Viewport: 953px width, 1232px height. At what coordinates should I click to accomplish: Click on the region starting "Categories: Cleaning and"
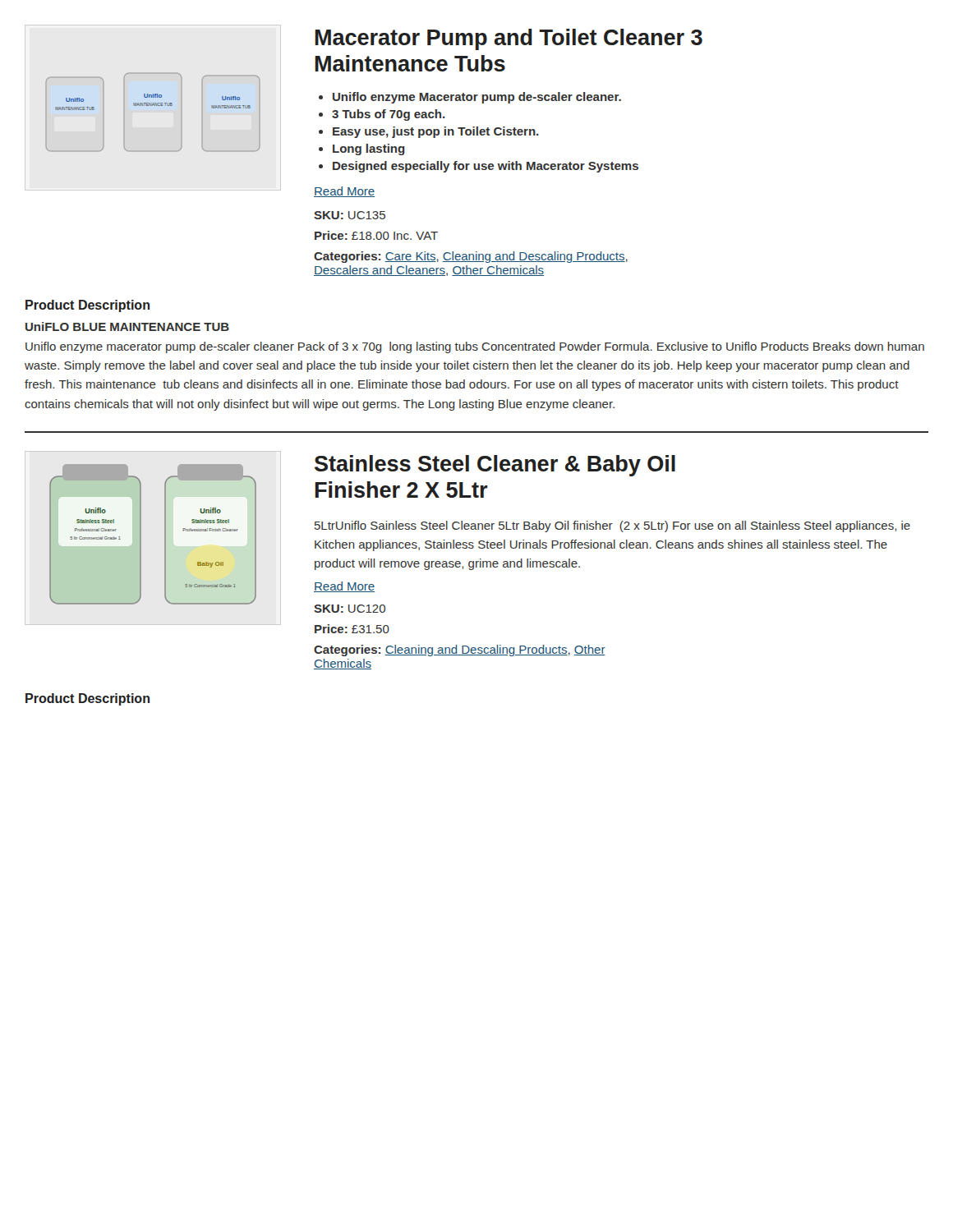click(x=459, y=656)
